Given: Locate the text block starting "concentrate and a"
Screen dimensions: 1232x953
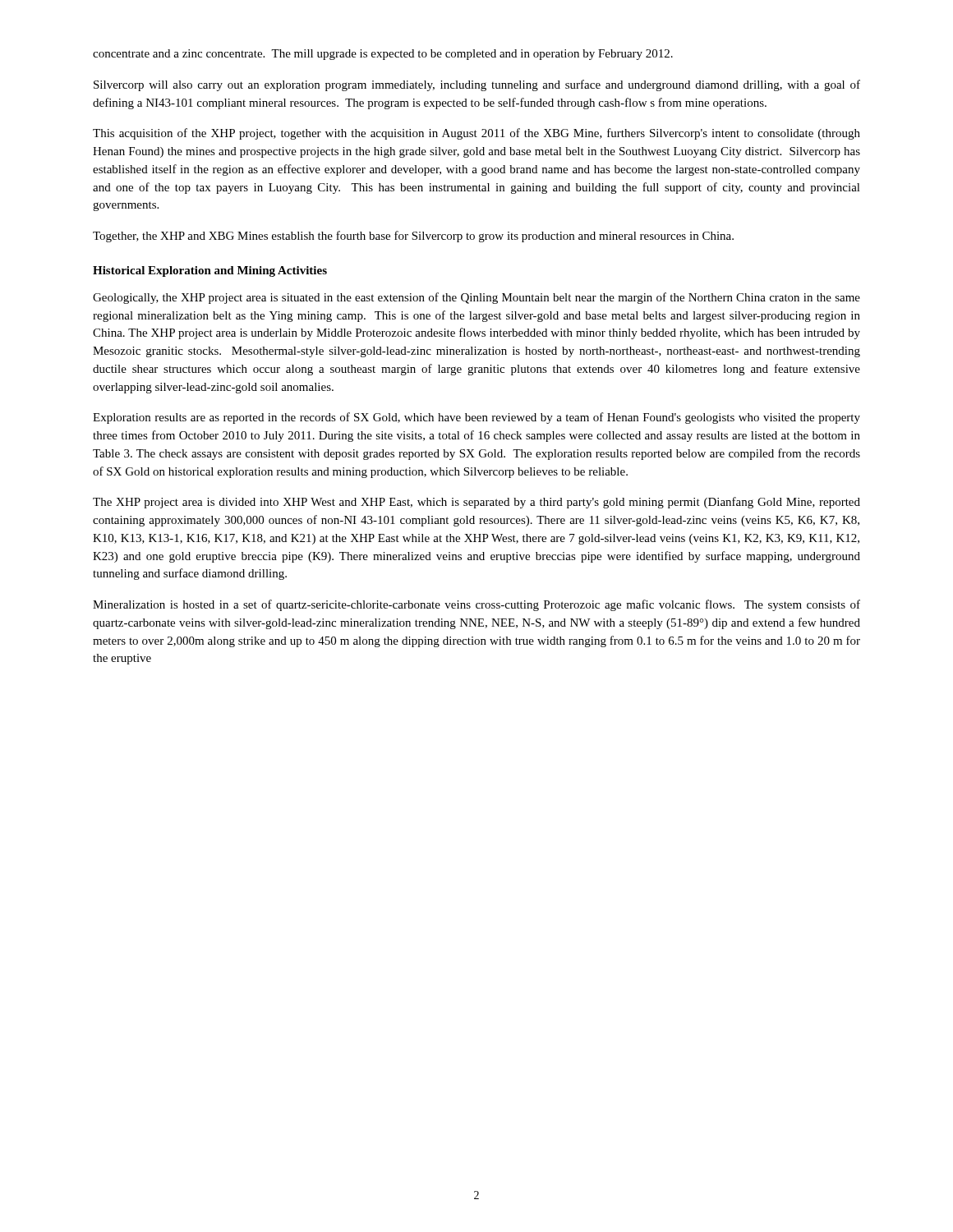Looking at the screenshot, I should pyautogui.click(x=383, y=53).
